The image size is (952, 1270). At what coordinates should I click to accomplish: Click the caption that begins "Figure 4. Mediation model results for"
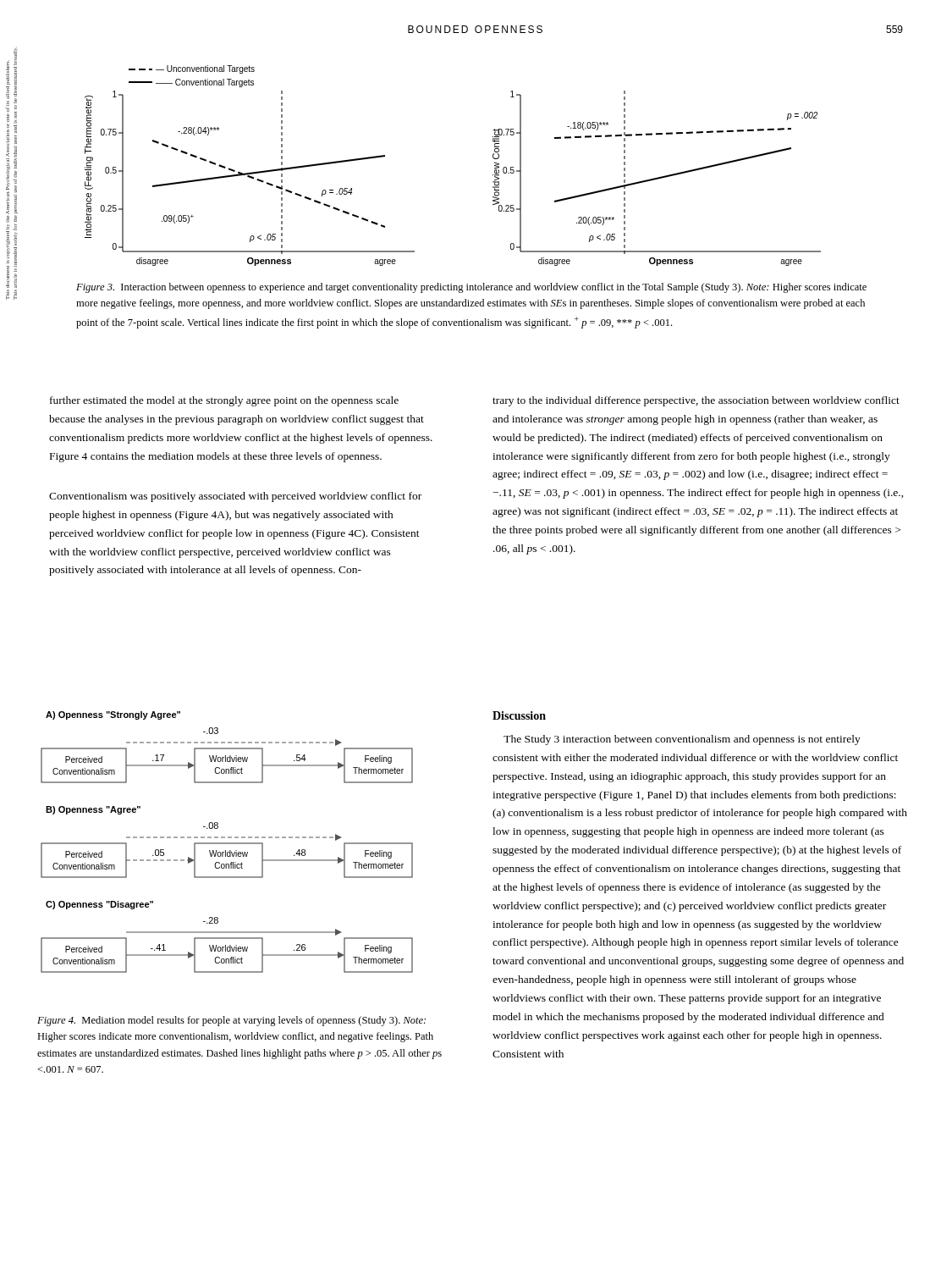point(240,1045)
